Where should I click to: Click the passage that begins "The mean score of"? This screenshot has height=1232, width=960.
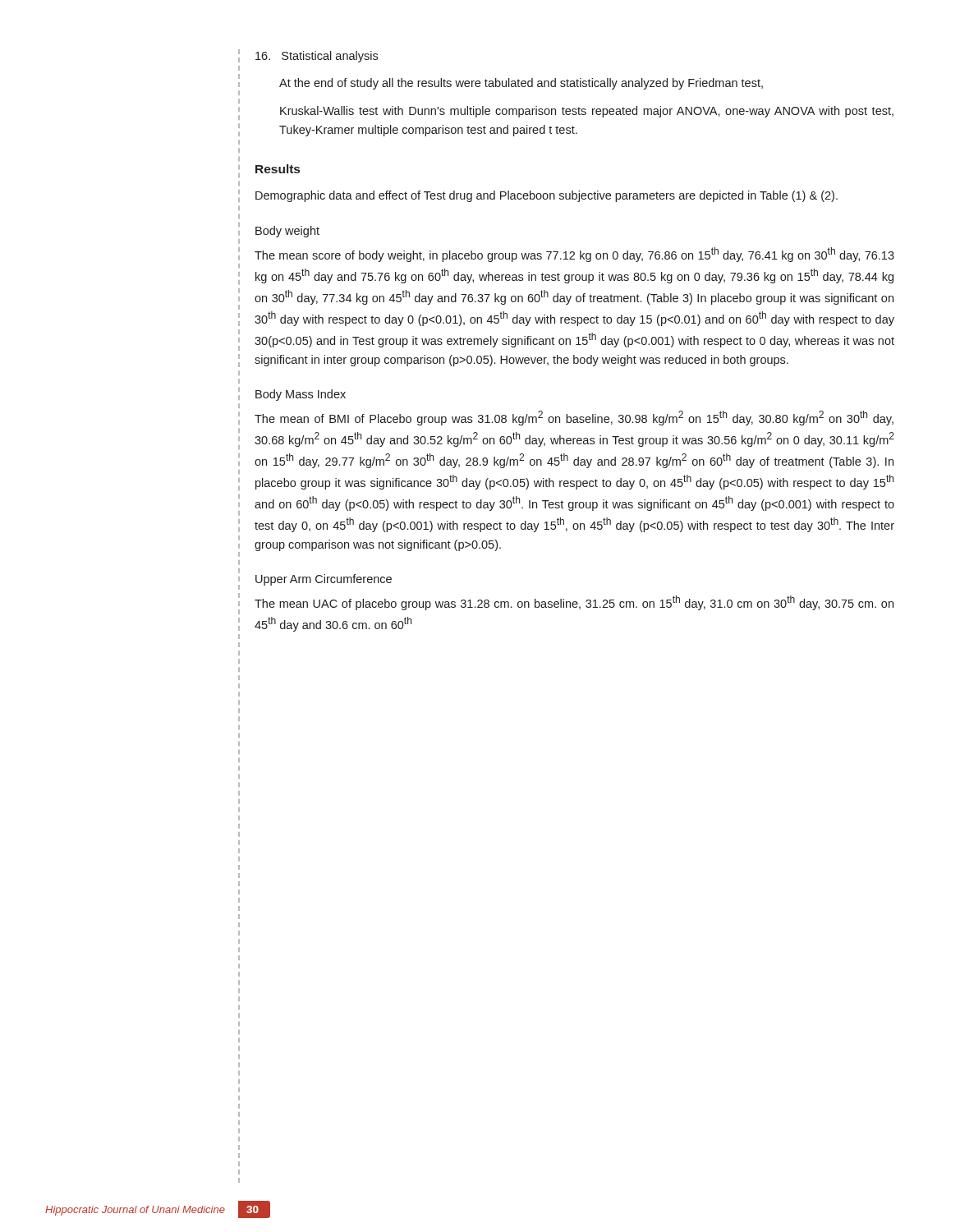pos(574,306)
